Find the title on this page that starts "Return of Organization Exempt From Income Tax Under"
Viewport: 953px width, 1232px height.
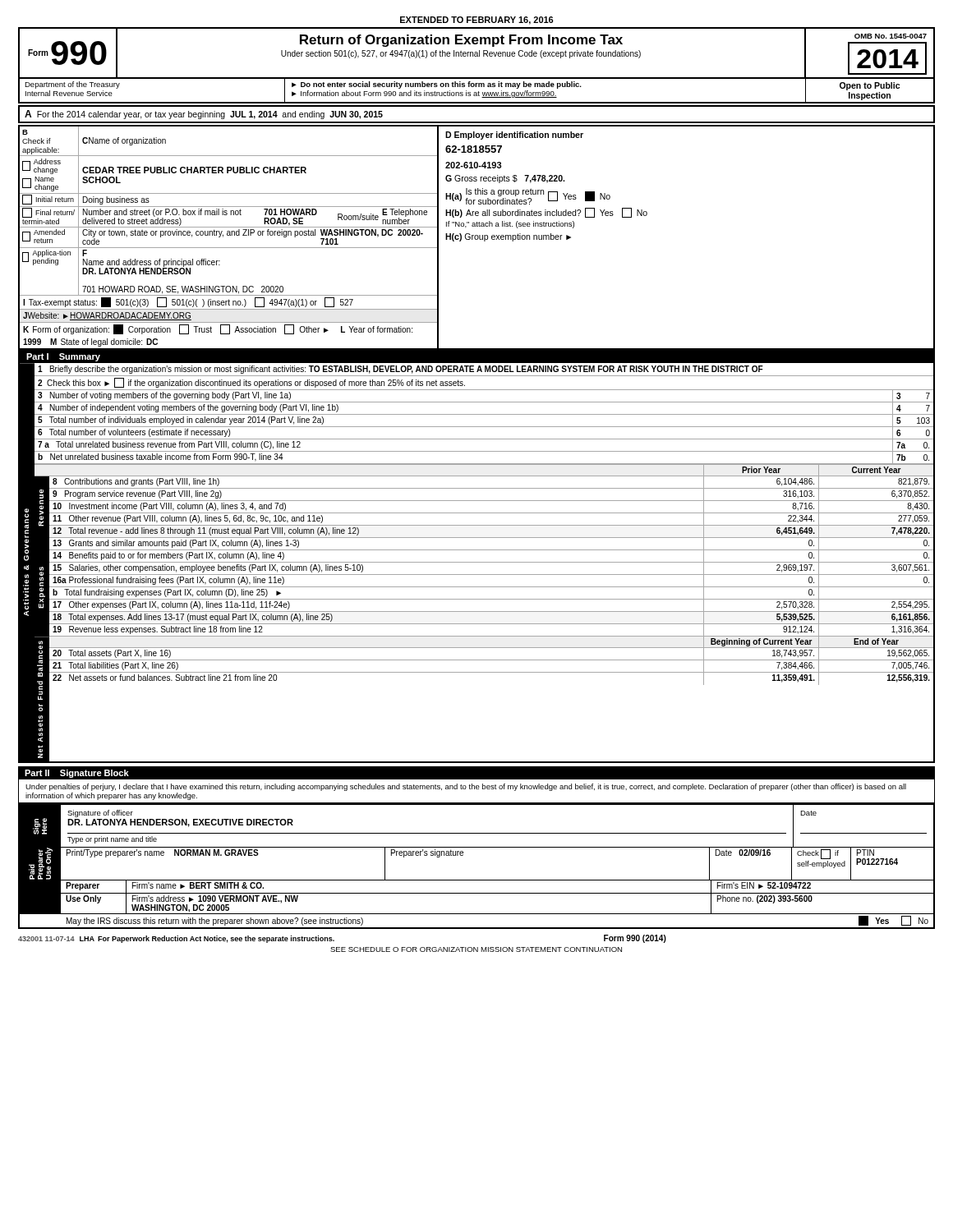point(461,45)
